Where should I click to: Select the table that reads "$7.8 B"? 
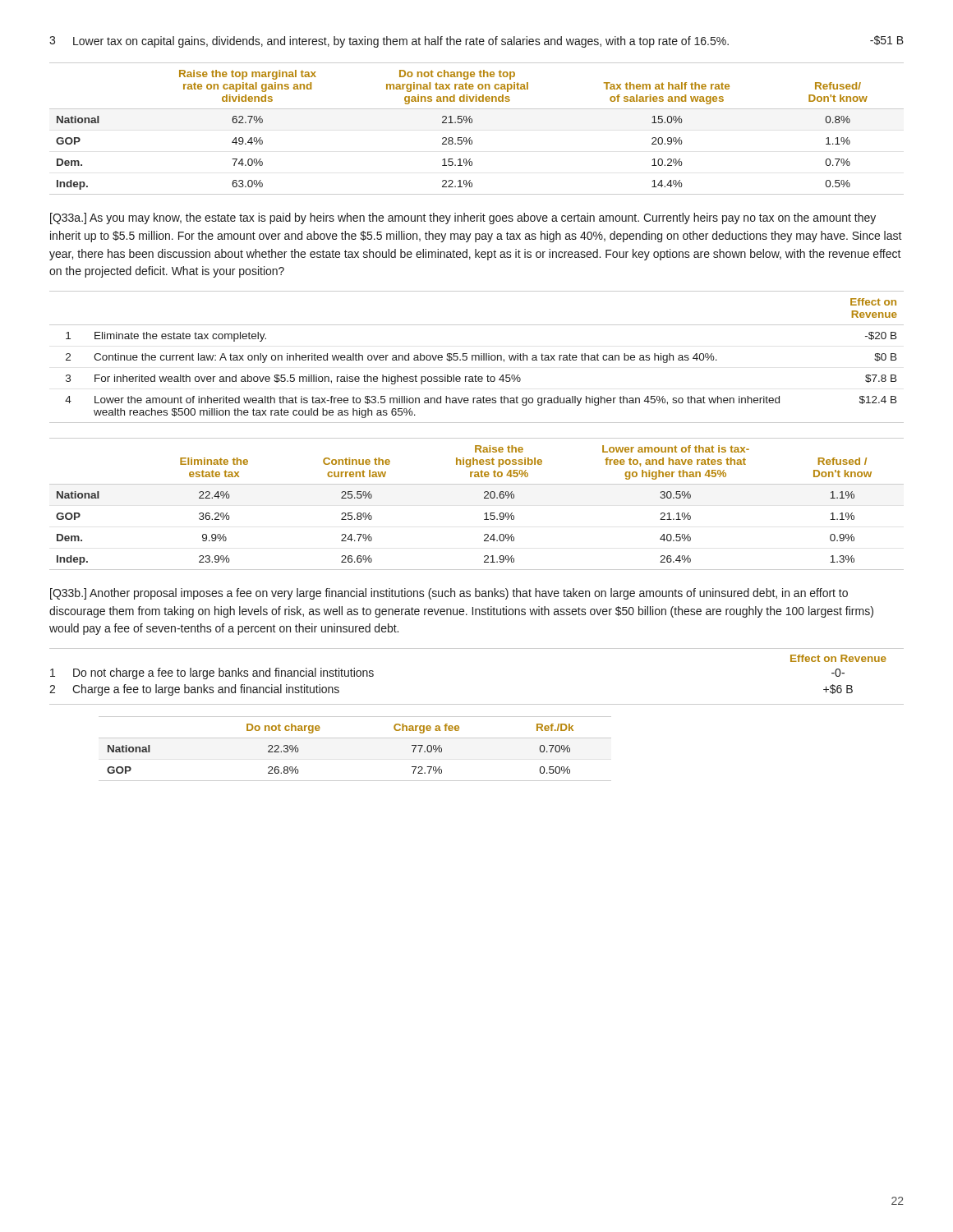pyautogui.click(x=476, y=357)
